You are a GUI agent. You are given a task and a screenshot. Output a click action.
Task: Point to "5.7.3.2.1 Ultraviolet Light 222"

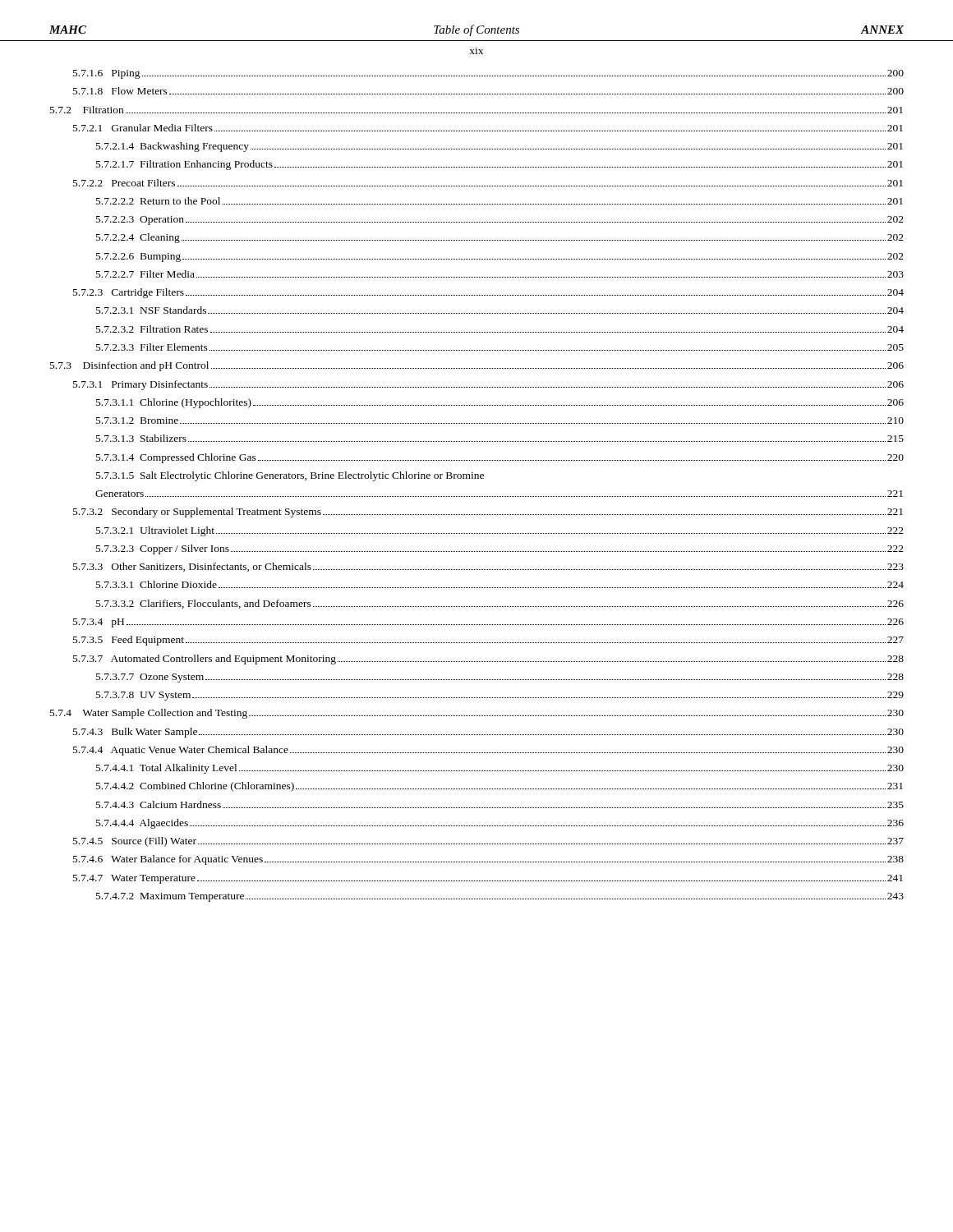point(500,530)
